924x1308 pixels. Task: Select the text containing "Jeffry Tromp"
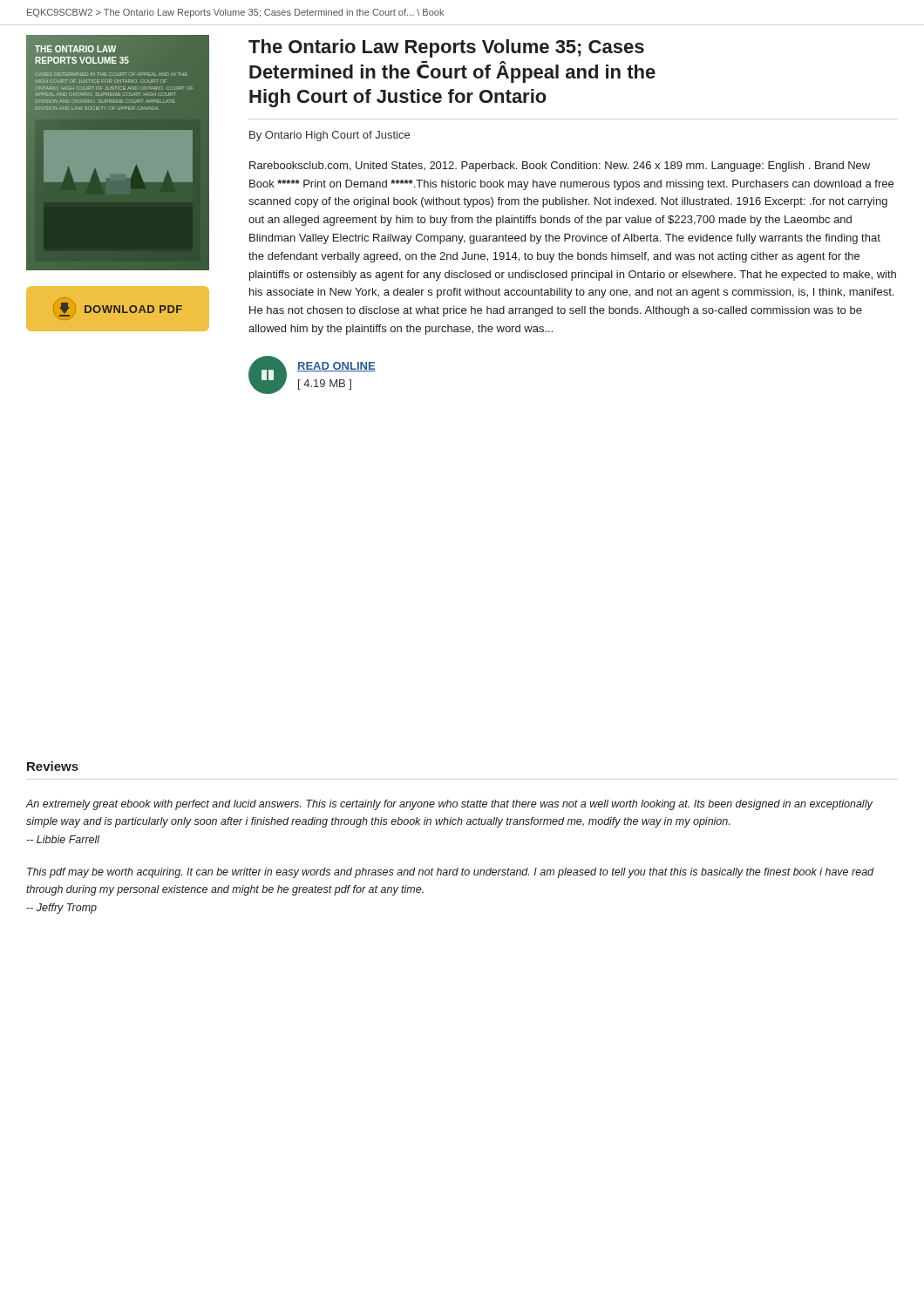pos(61,908)
